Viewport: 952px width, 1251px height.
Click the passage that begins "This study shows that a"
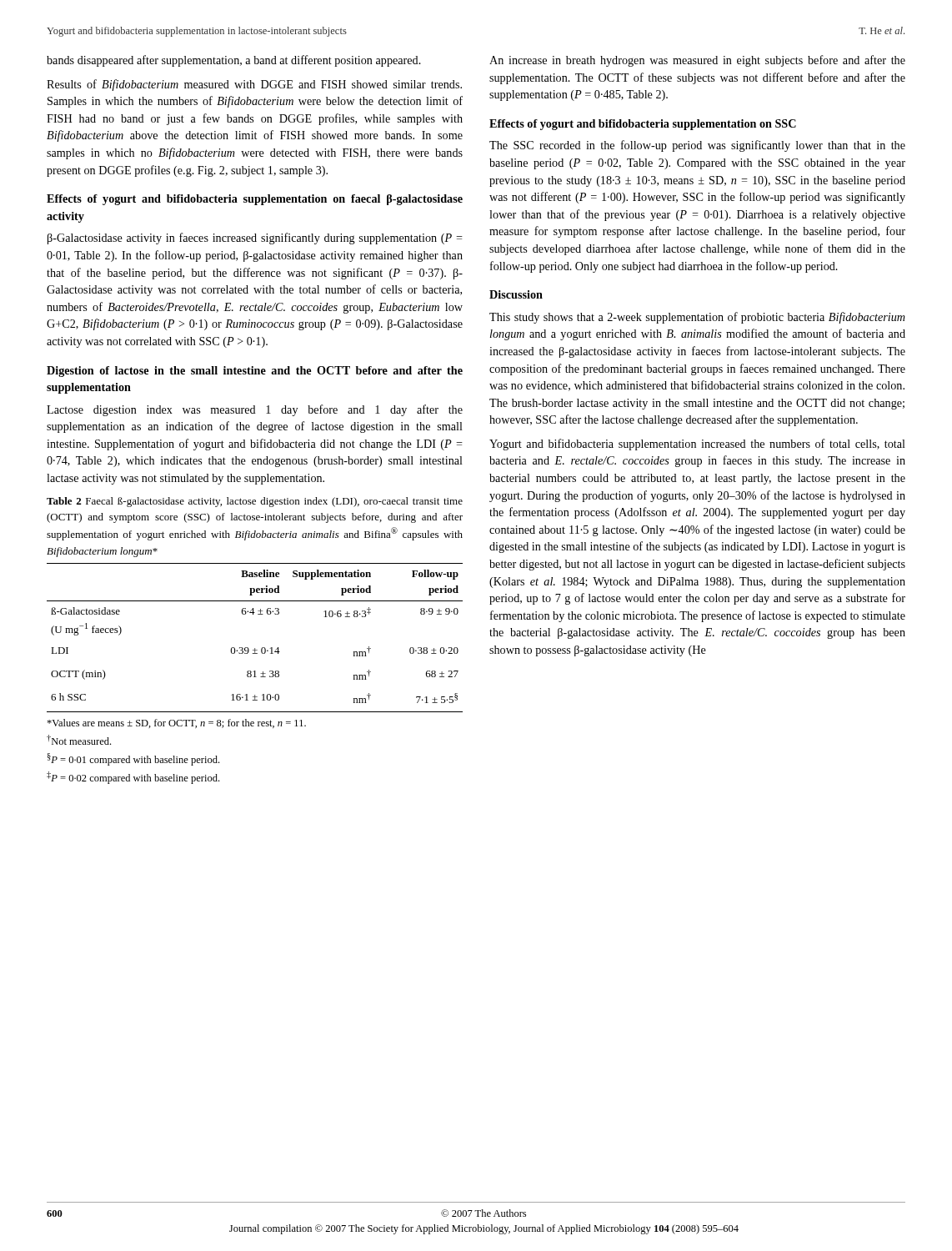[697, 483]
